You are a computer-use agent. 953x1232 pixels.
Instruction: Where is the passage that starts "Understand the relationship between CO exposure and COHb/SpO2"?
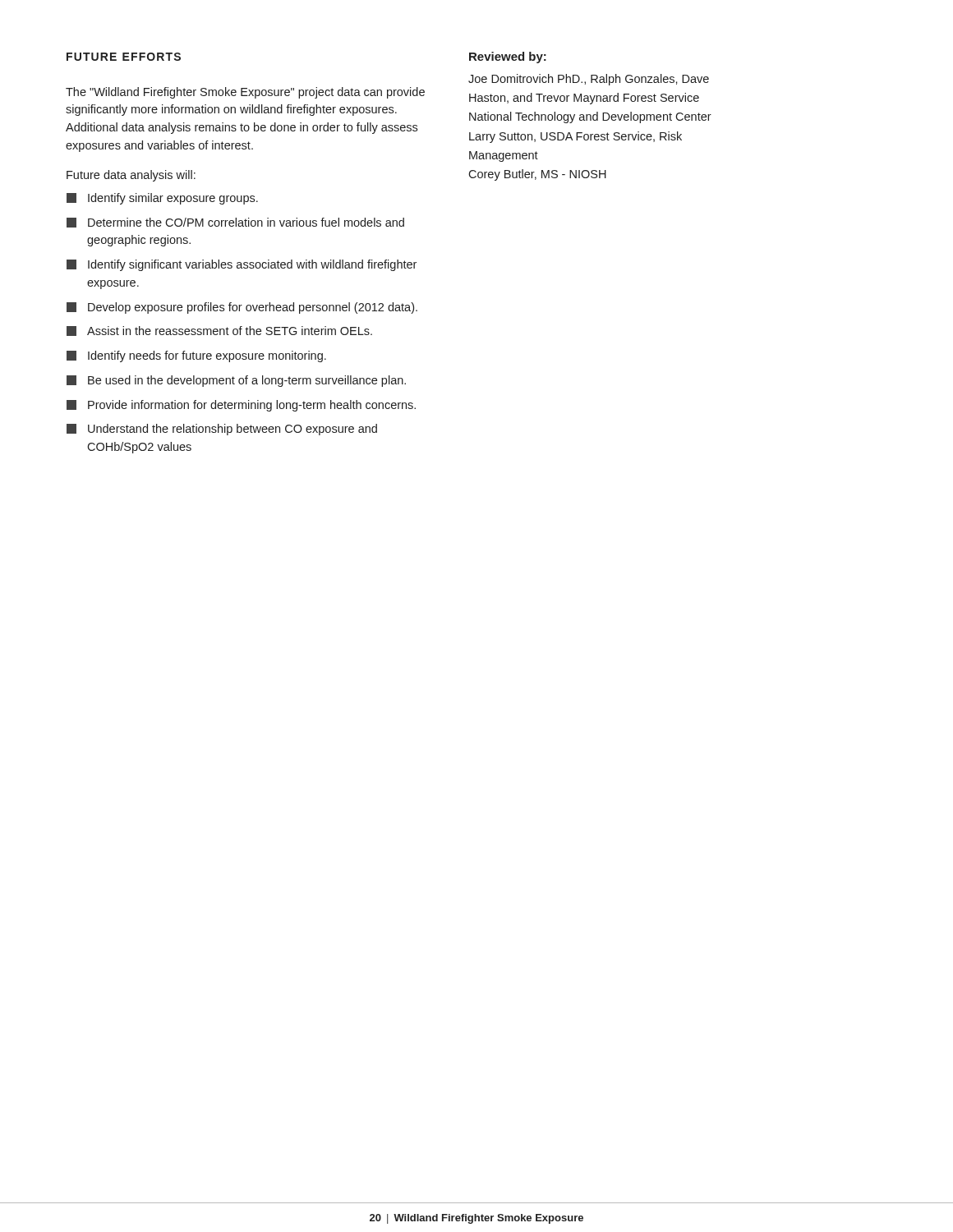coord(251,439)
